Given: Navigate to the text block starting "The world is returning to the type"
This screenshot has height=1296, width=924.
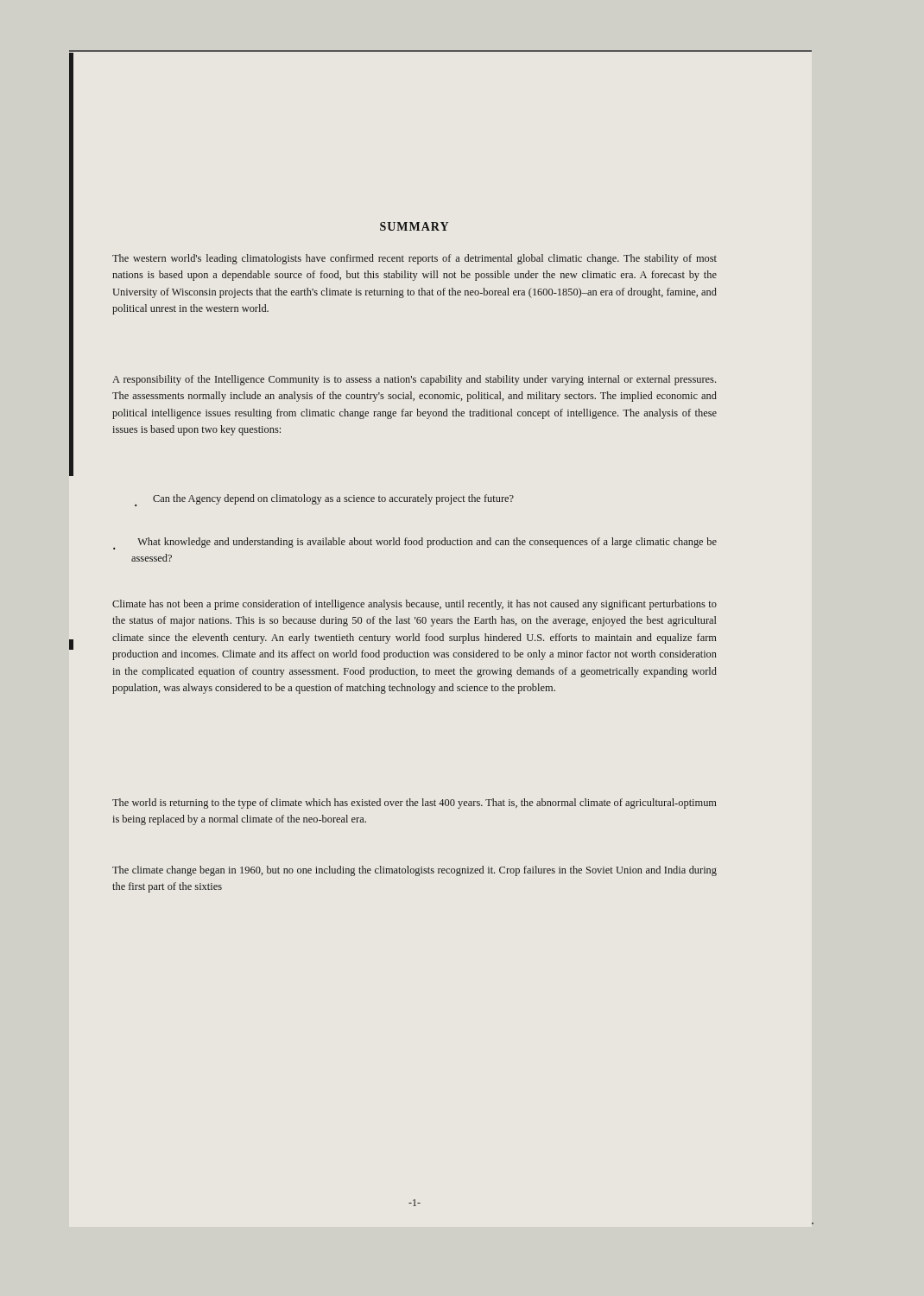Looking at the screenshot, I should (x=415, y=811).
